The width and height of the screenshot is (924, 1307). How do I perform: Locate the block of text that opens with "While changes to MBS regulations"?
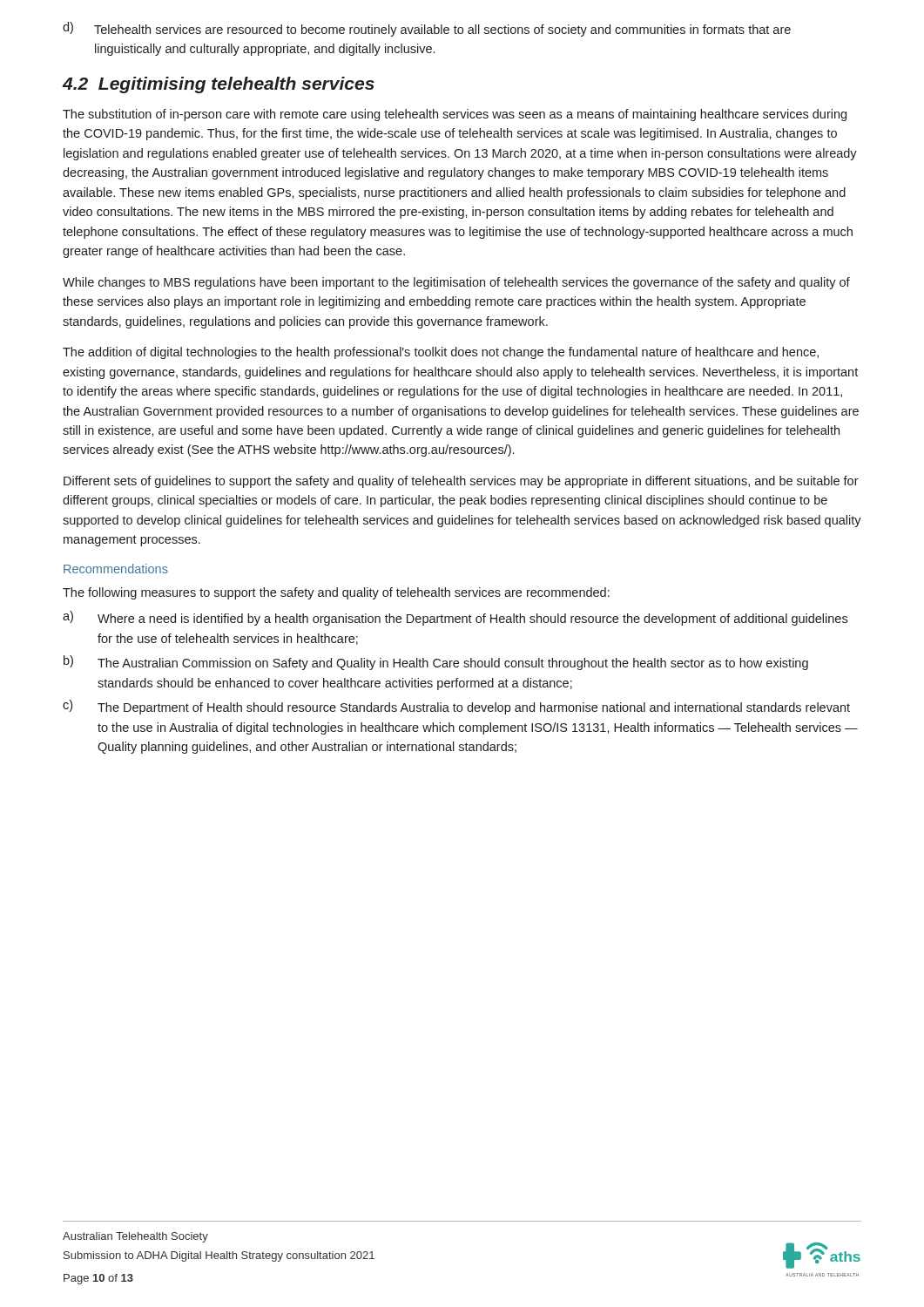pyautogui.click(x=456, y=302)
